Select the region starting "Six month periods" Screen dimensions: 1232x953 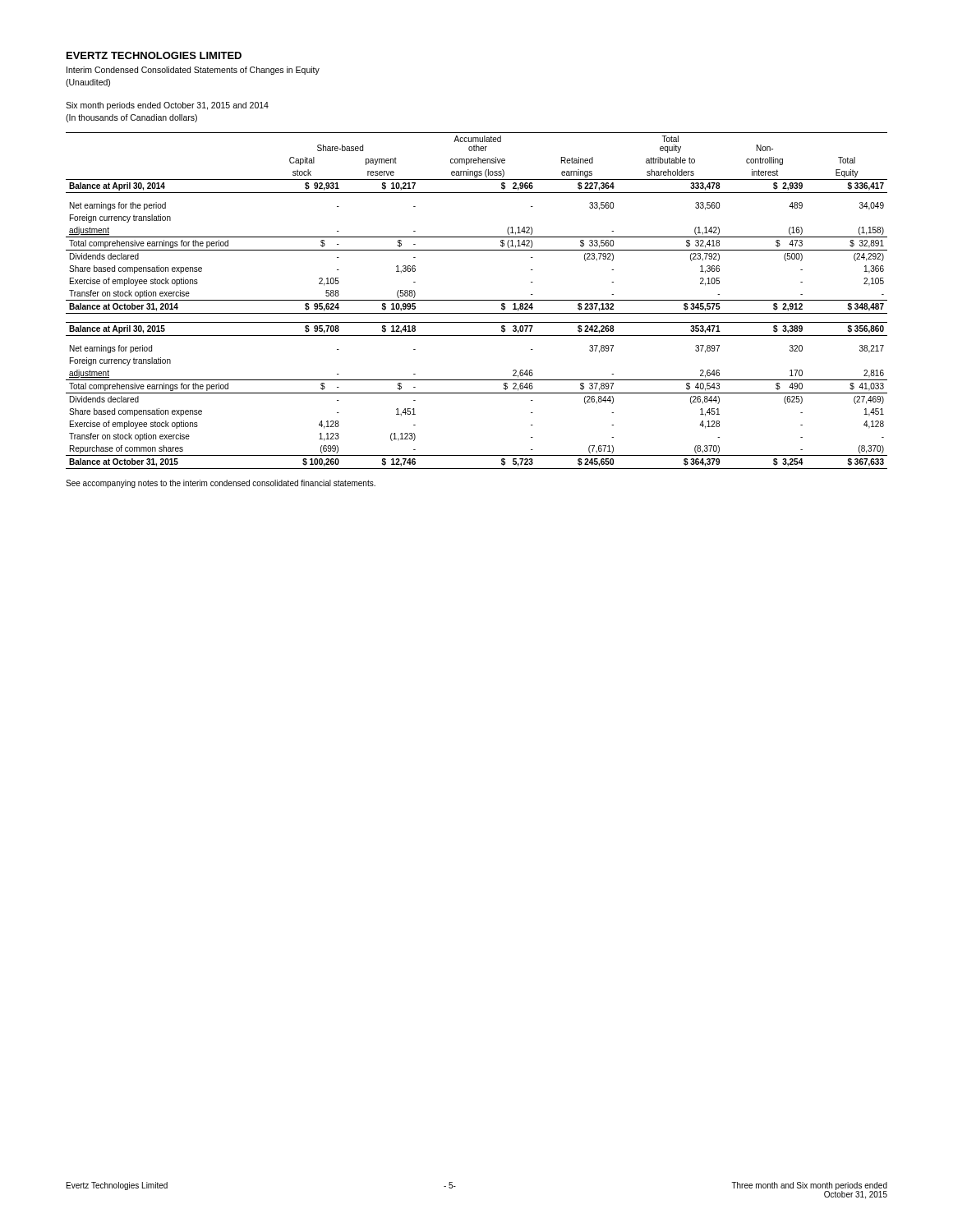(167, 111)
